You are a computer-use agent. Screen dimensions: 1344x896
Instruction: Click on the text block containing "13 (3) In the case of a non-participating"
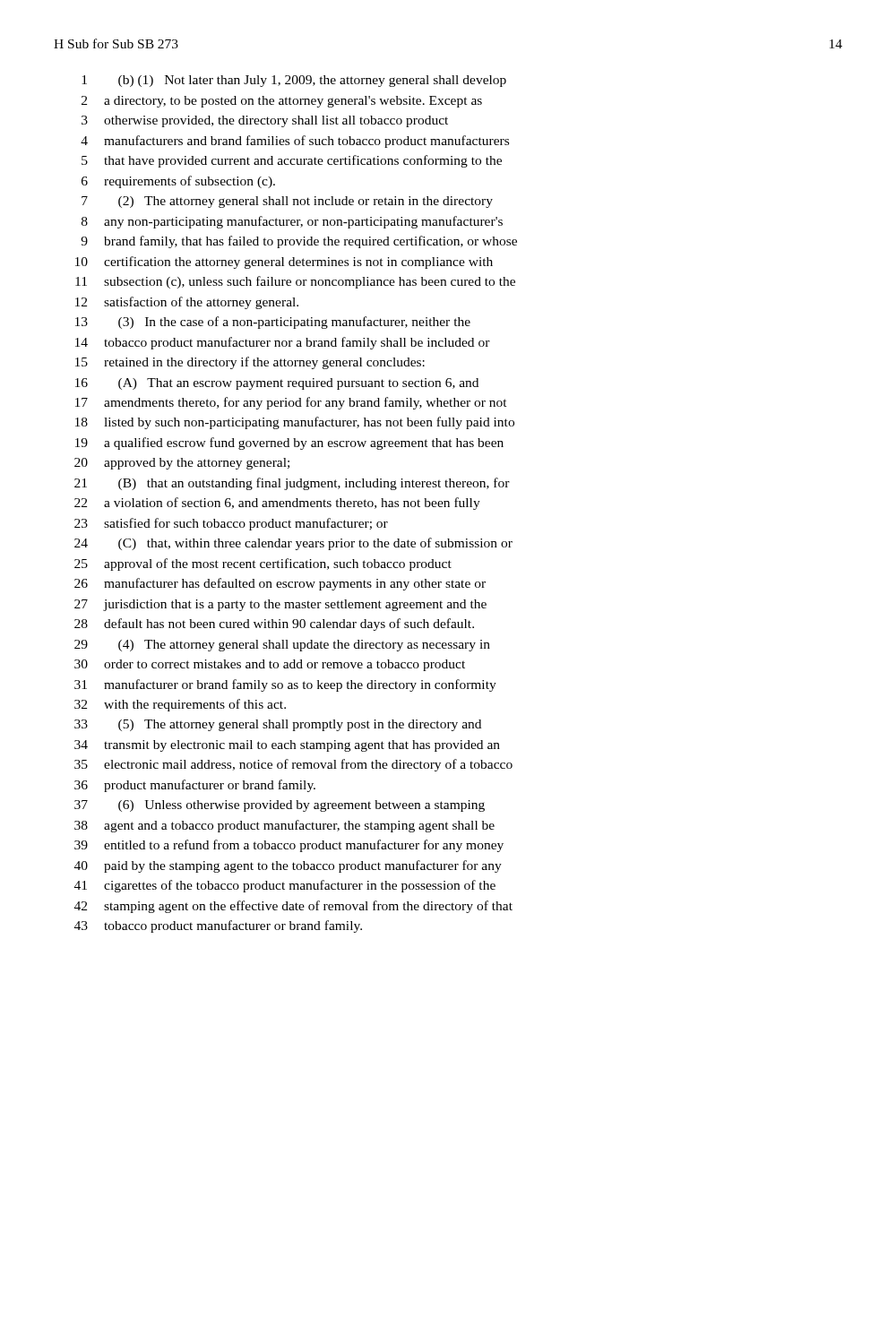coord(448,342)
